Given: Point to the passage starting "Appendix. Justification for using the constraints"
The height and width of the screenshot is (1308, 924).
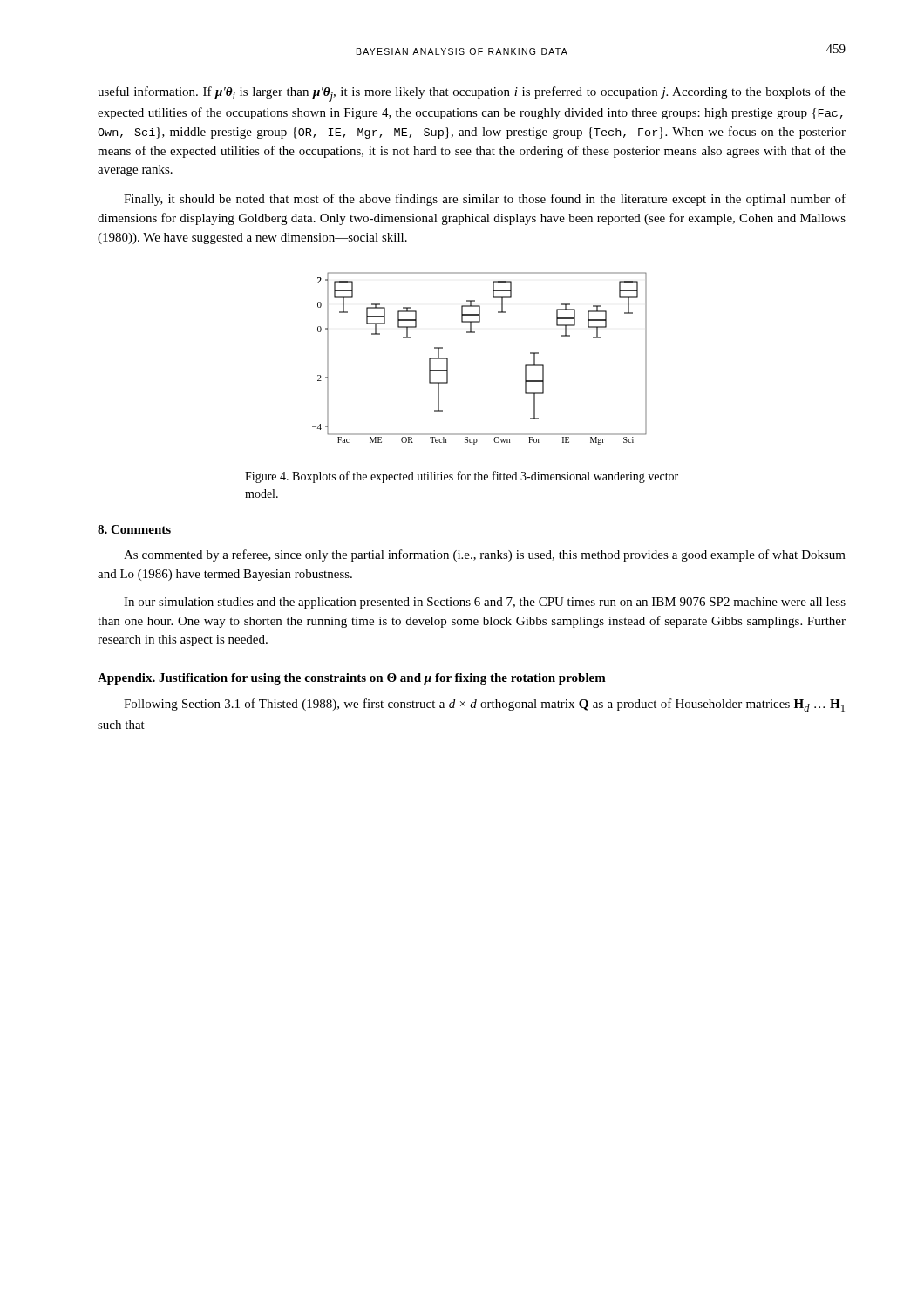Looking at the screenshot, I should coord(352,678).
